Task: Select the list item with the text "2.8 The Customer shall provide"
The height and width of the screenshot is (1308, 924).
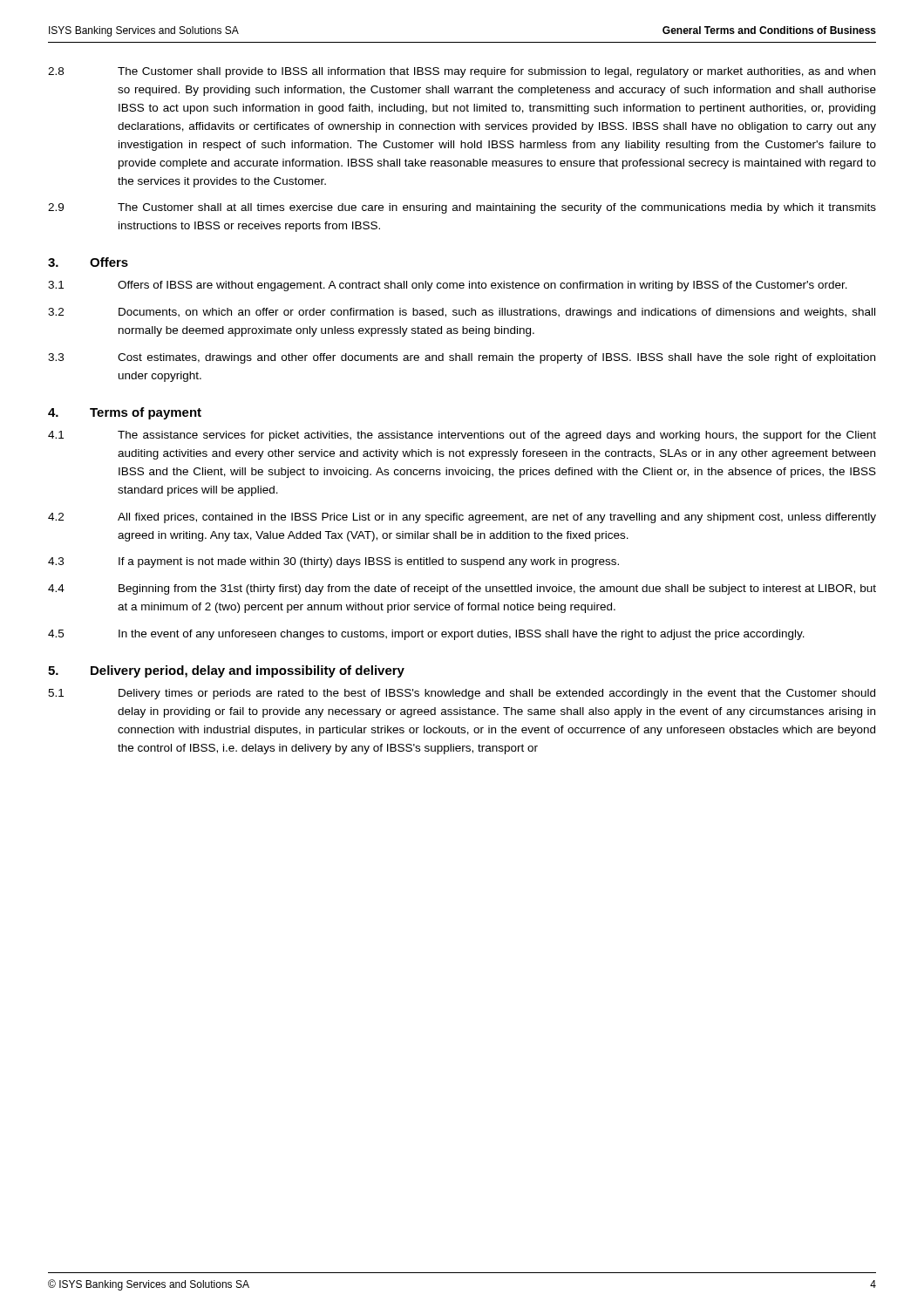Action: (x=462, y=127)
